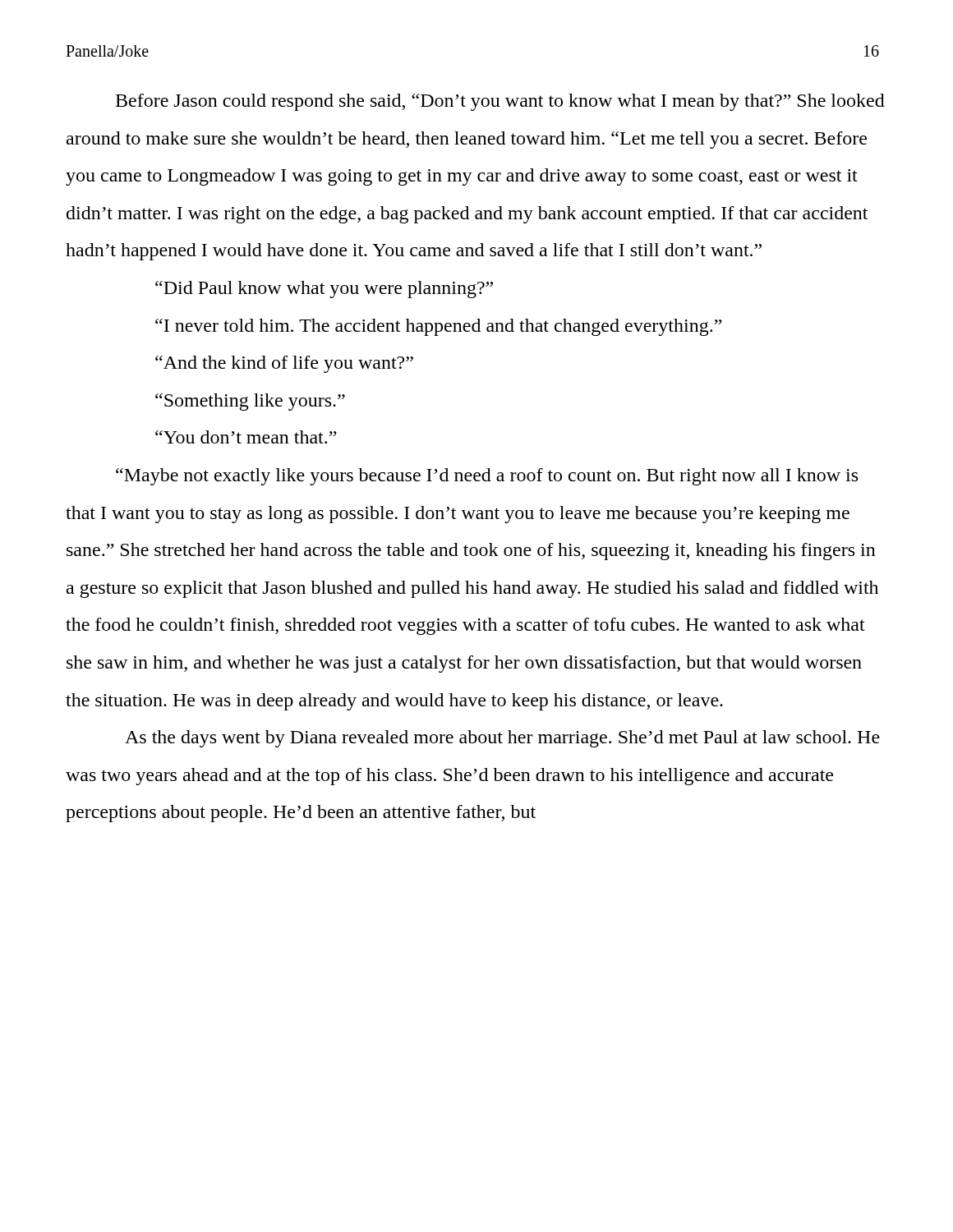The height and width of the screenshot is (1232, 953).
Task: Select the text with the text "“You don’t mean that.”"
Action: 246,437
